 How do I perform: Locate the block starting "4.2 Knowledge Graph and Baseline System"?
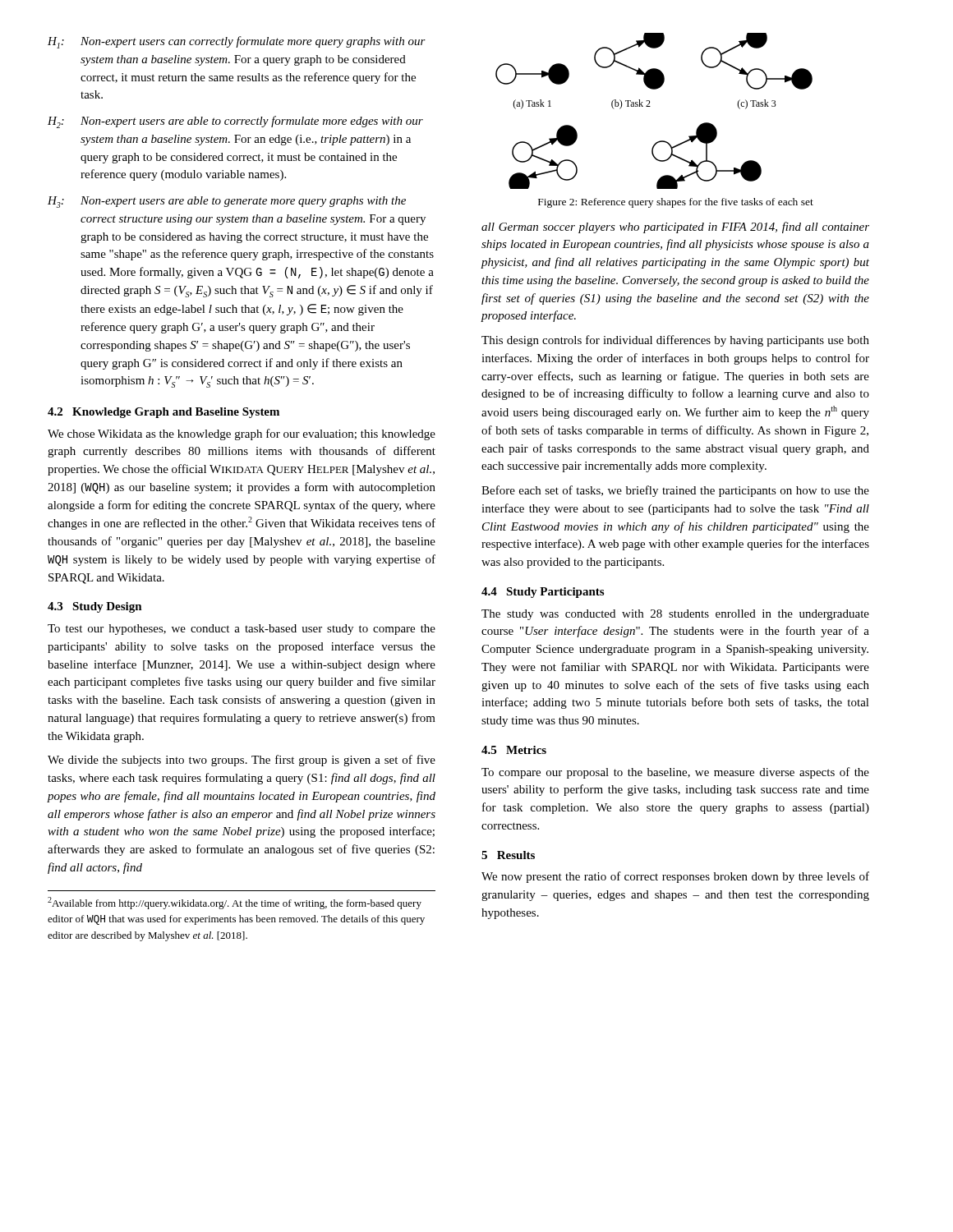coord(164,411)
